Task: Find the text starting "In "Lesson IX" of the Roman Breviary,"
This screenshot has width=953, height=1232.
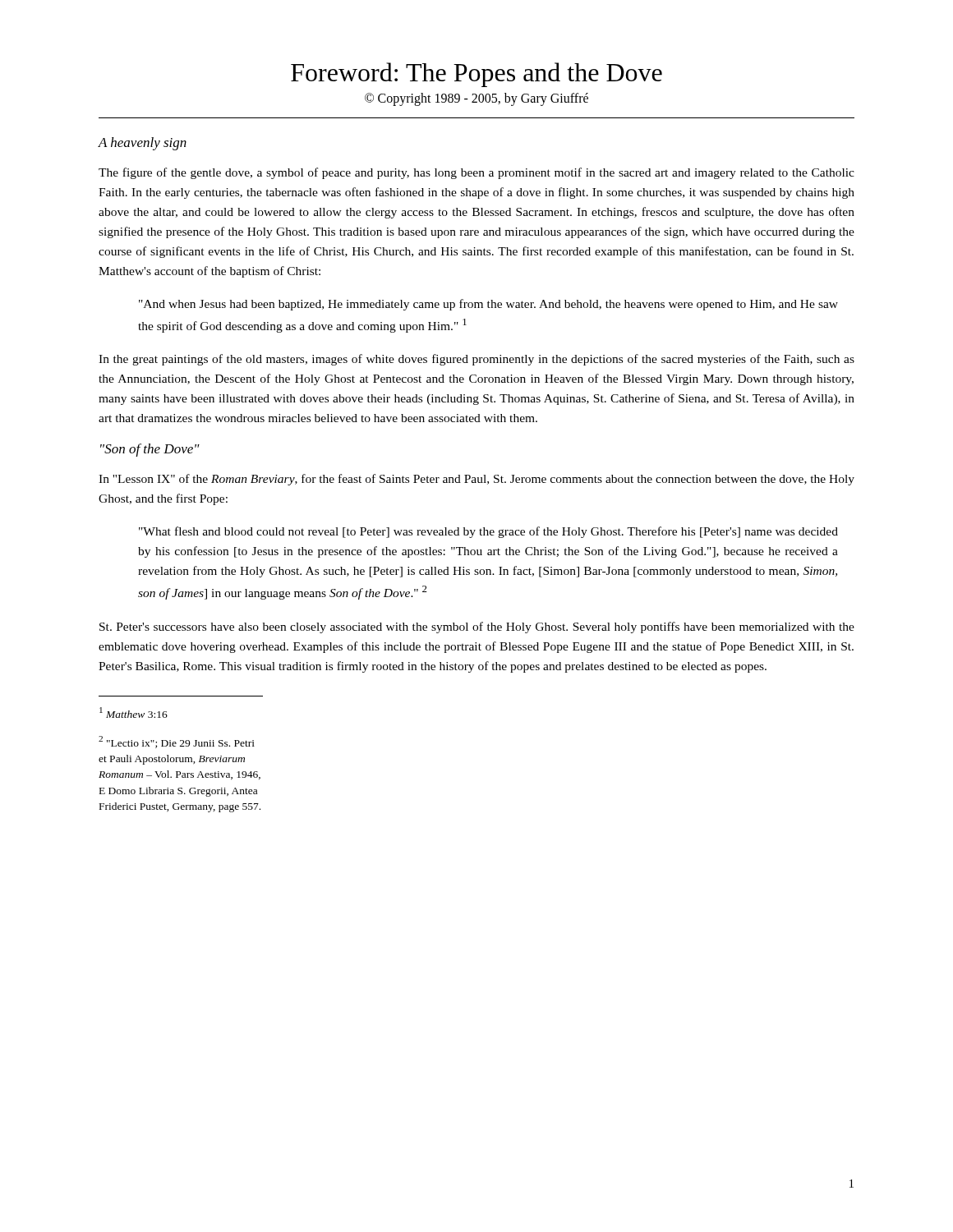Action: tap(476, 489)
